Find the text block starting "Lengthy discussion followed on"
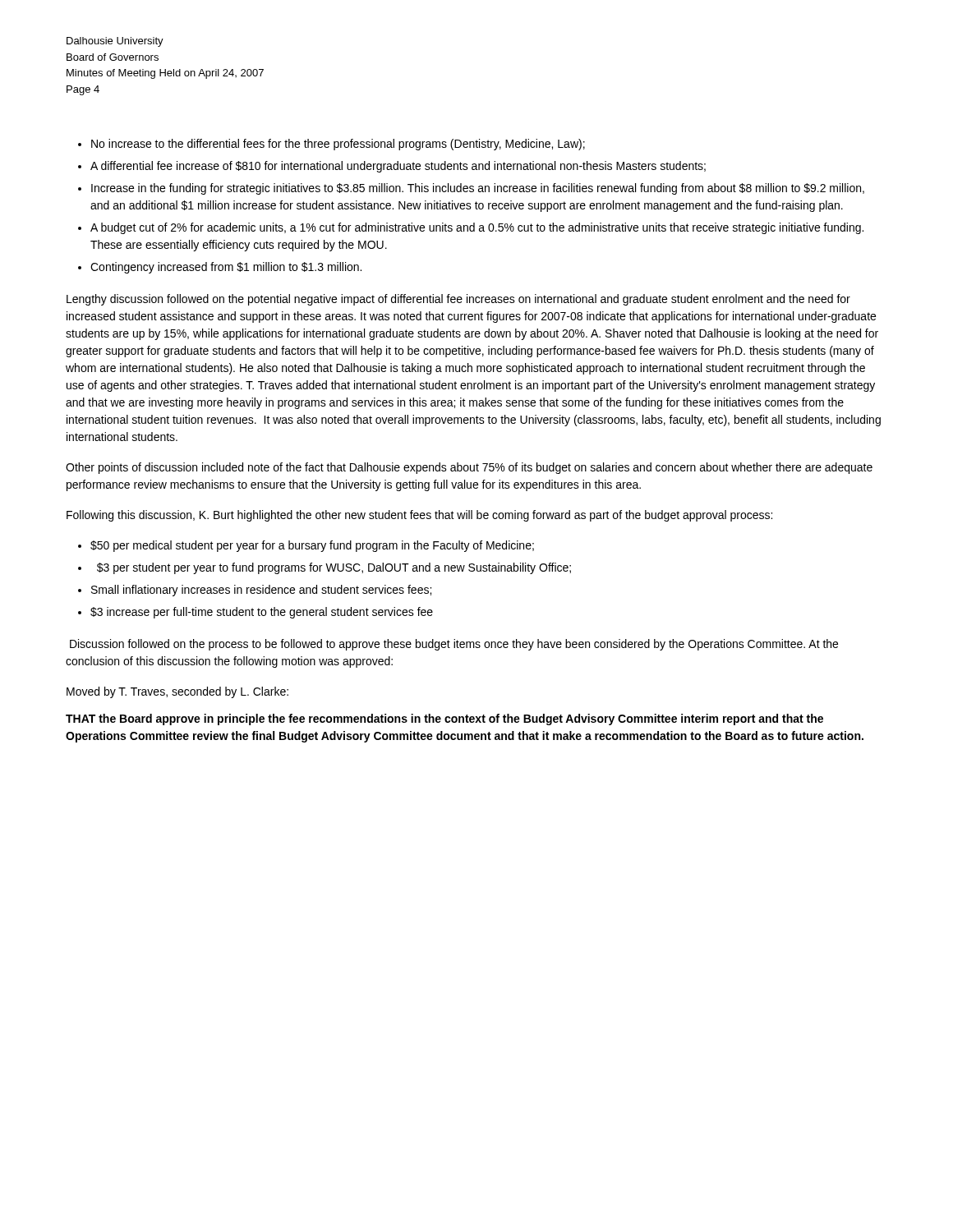Image resolution: width=953 pixels, height=1232 pixels. tap(473, 368)
